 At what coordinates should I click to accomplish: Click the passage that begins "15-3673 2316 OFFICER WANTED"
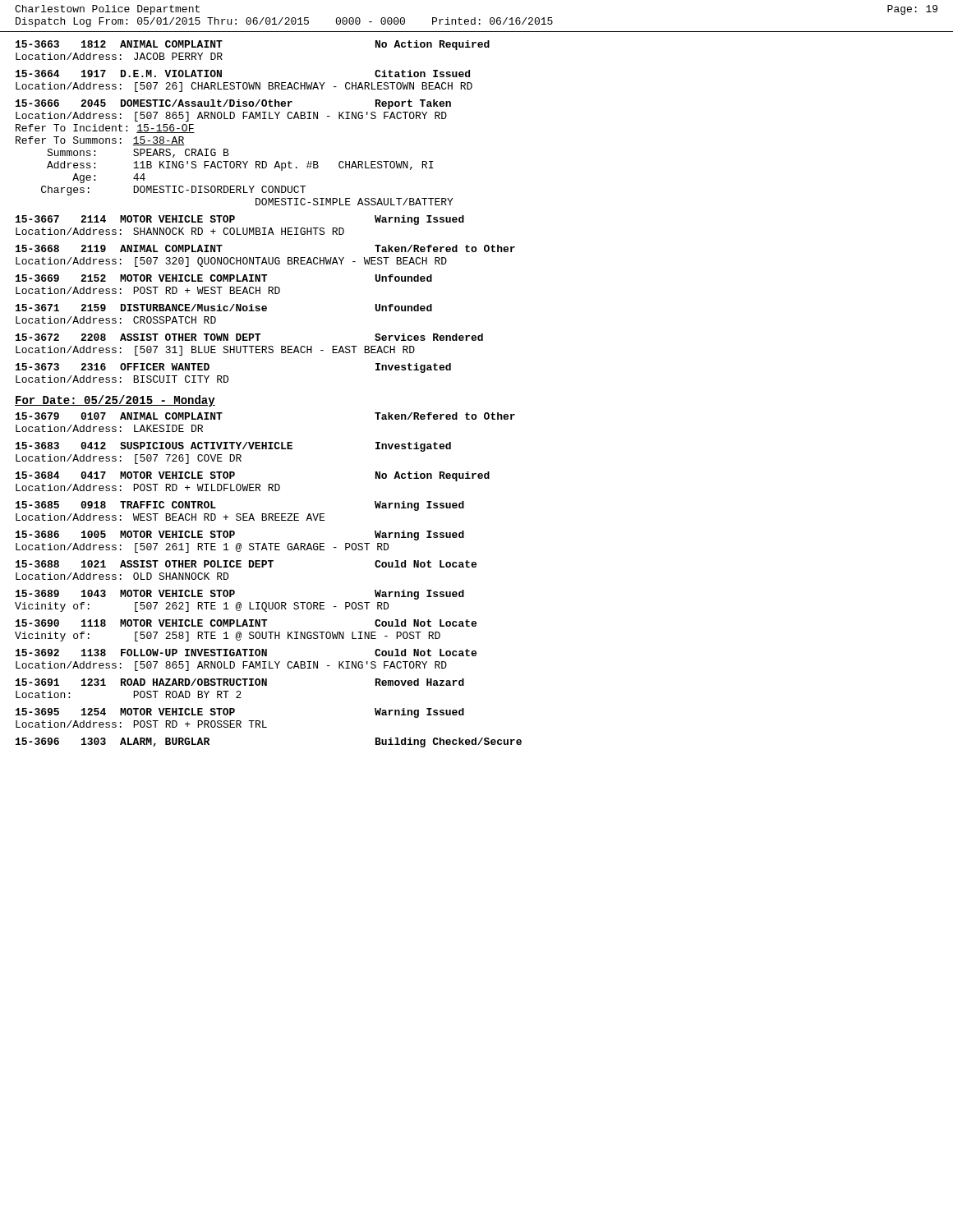[37, 368]
